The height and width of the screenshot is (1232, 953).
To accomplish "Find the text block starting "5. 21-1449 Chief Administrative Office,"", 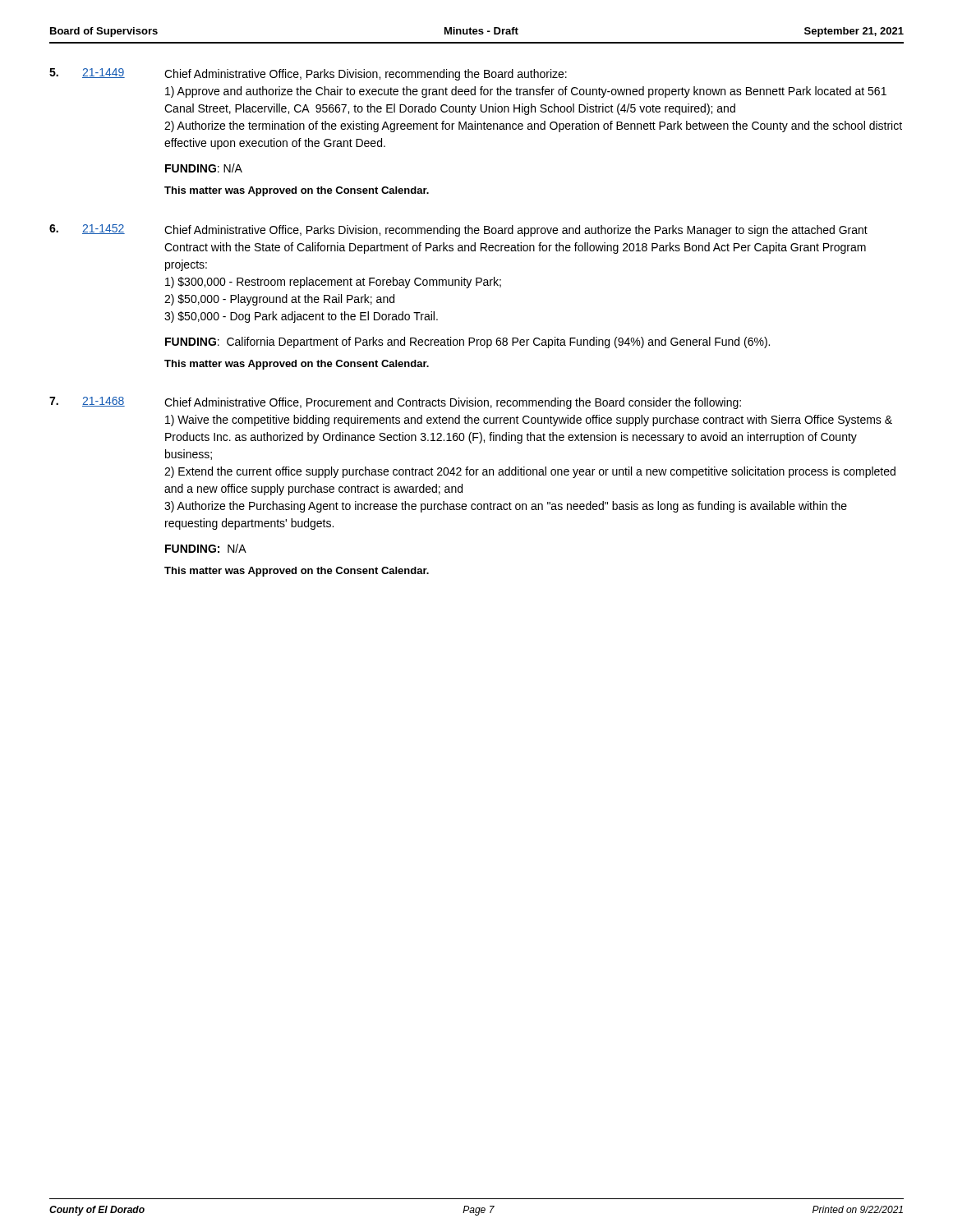I will pos(476,132).
